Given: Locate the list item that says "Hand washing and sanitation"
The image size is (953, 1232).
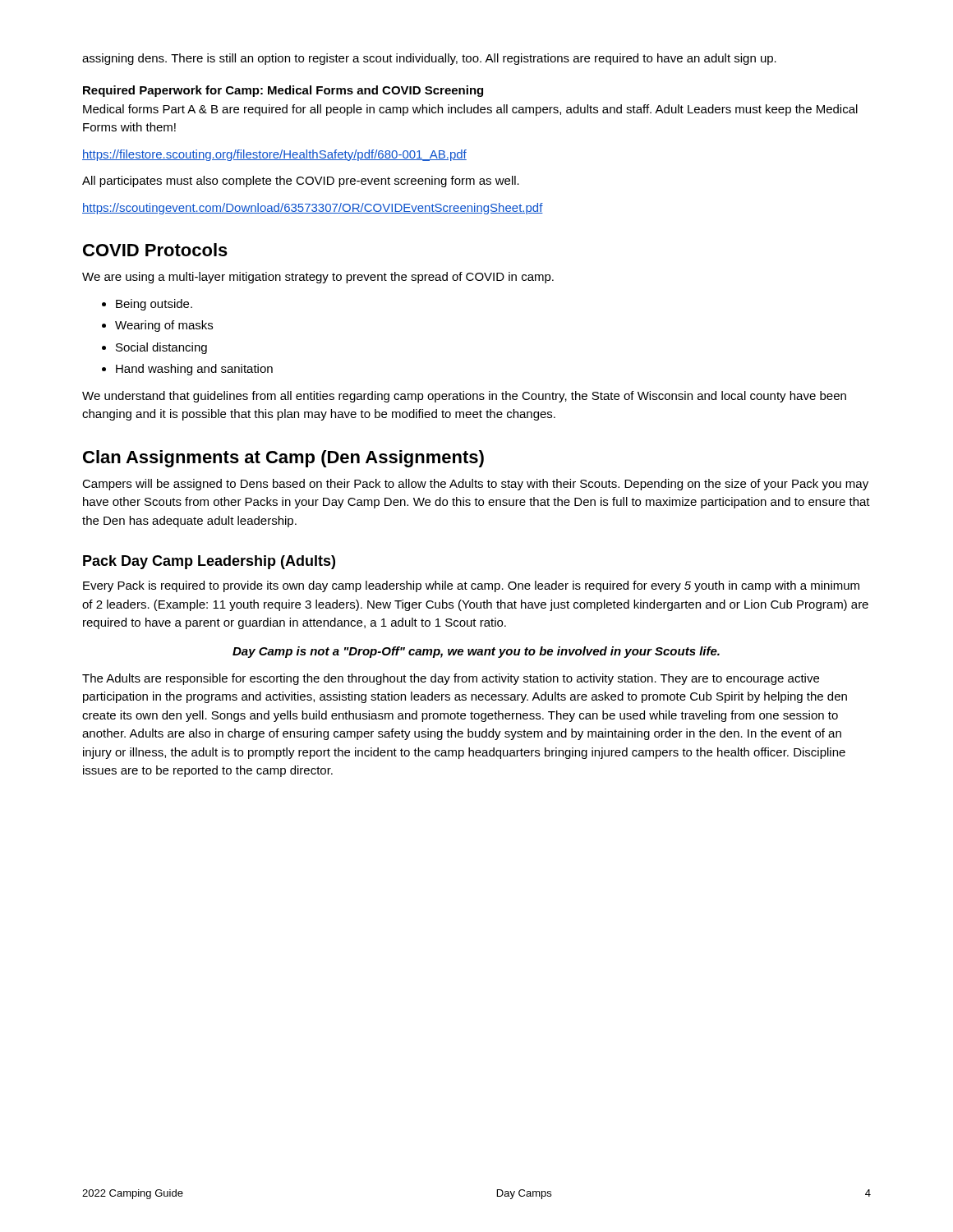Looking at the screenshot, I should 194,370.
